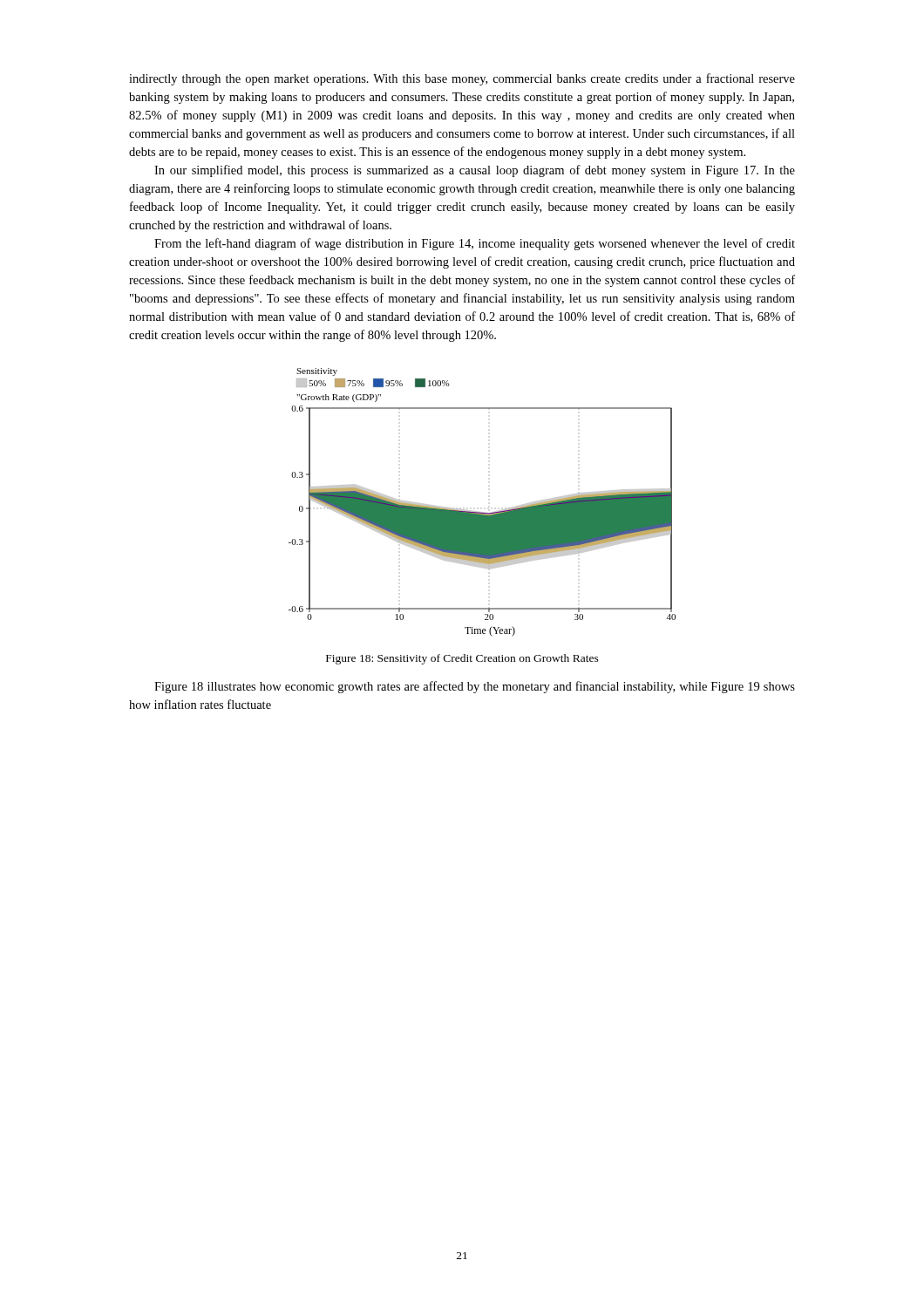The height and width of the screenshot is (1308, 924).
Task: Find the text block with the text "indirectly through the open market operations. With"
Action: (462, 116)
